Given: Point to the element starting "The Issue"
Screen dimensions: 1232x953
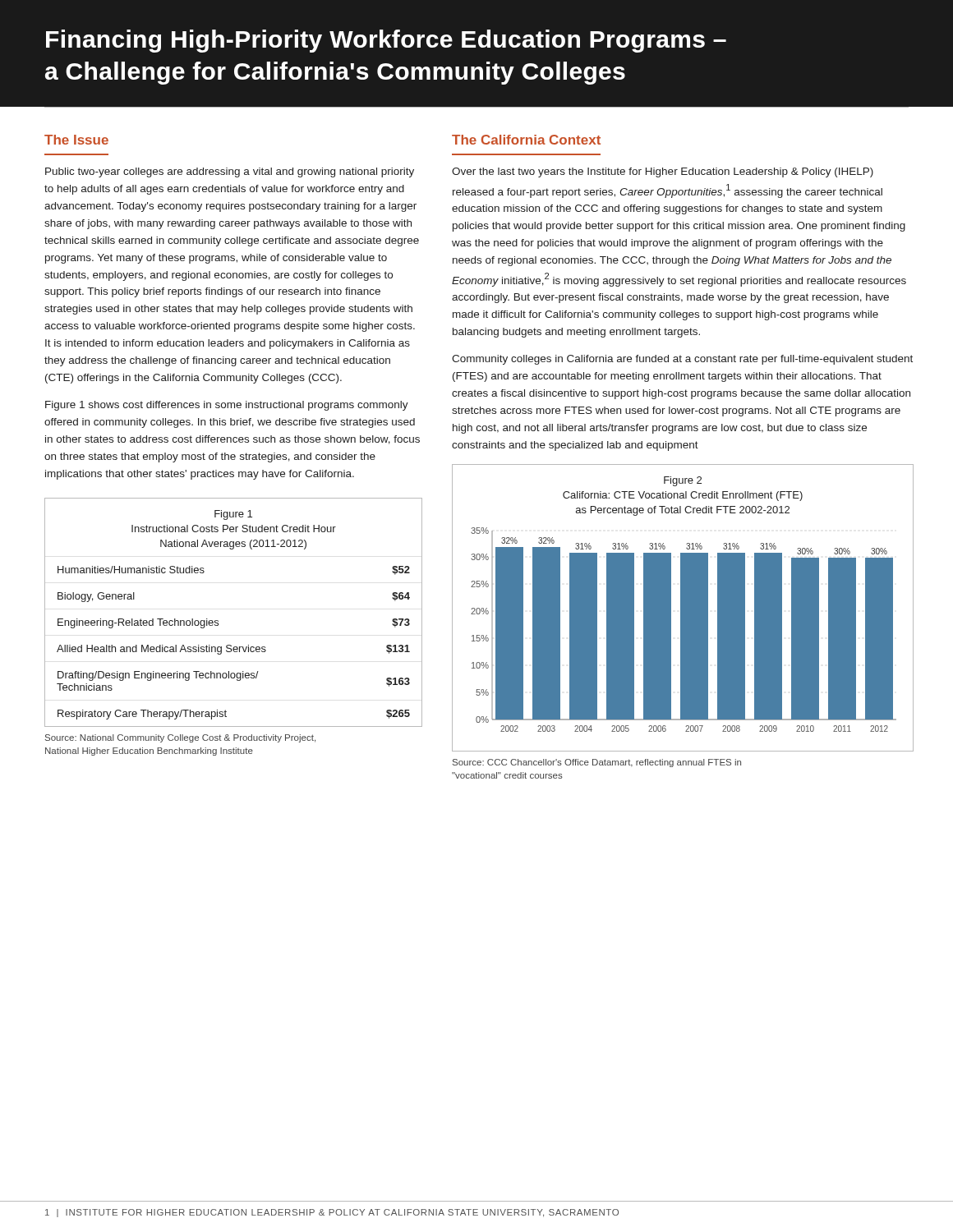Looking at the screenshot, I should pyautogui.click(x=77, y=144).
